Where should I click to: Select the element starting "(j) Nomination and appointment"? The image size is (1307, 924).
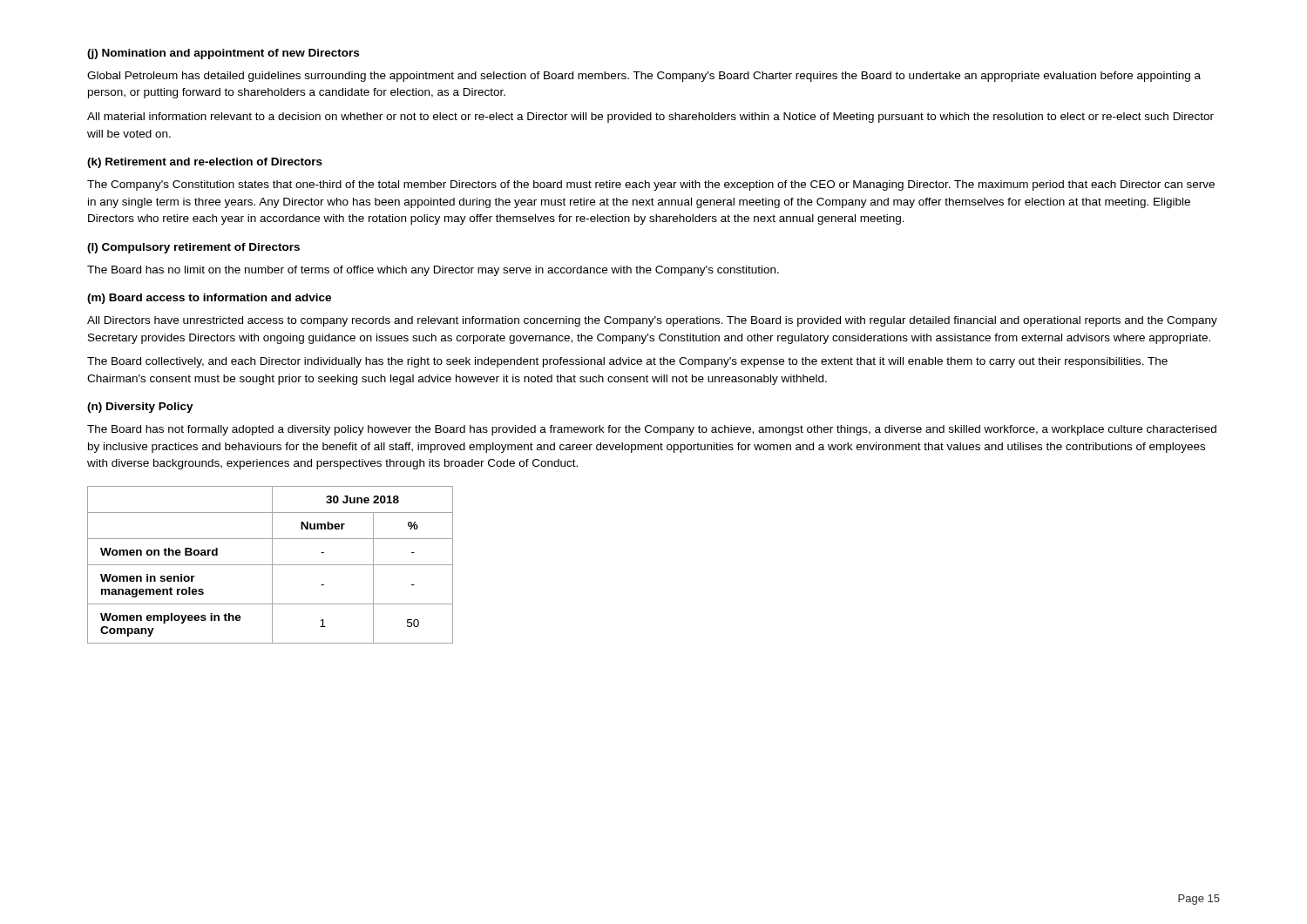point(223,53)
